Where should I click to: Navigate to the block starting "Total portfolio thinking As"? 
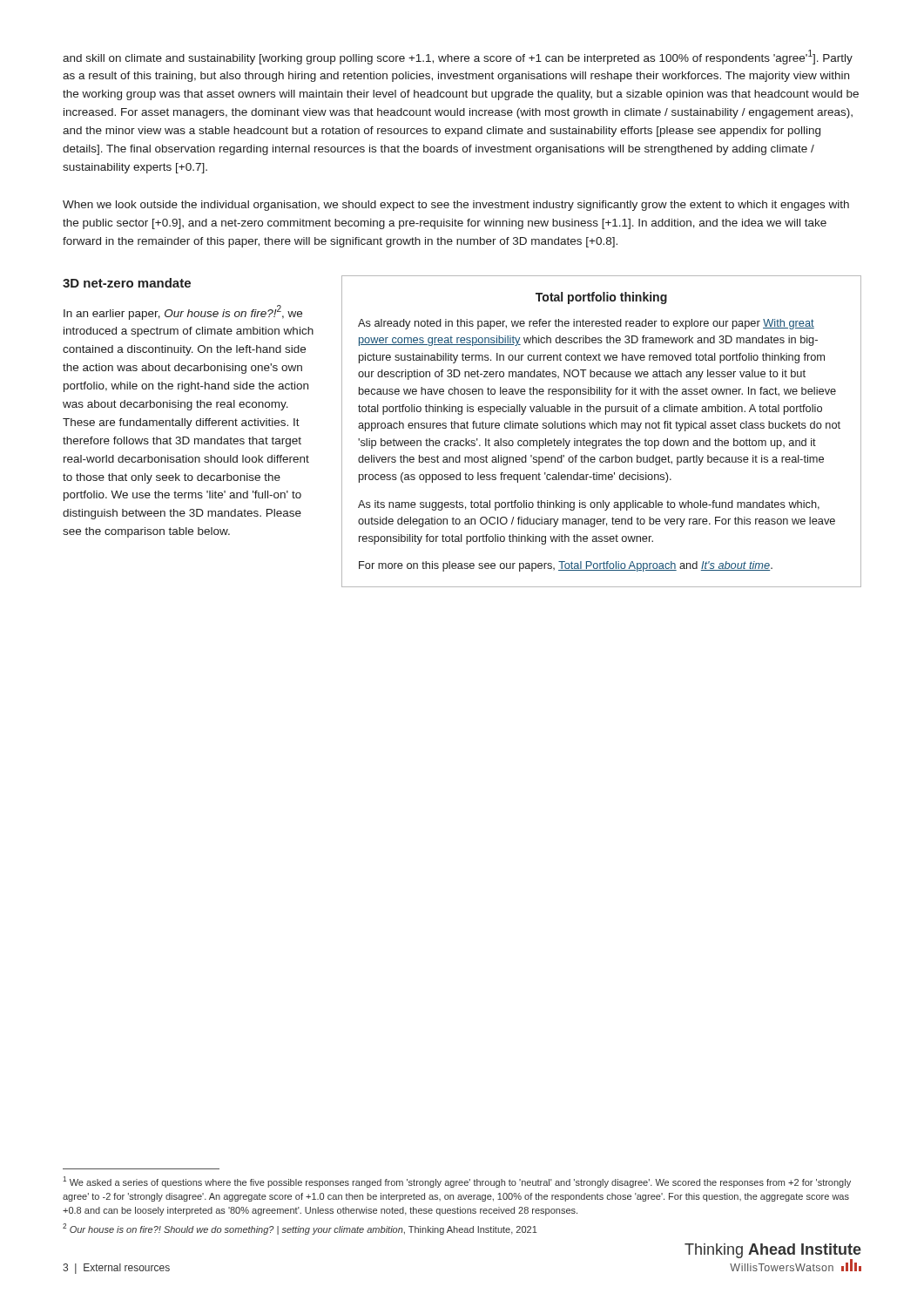[601, 432]
